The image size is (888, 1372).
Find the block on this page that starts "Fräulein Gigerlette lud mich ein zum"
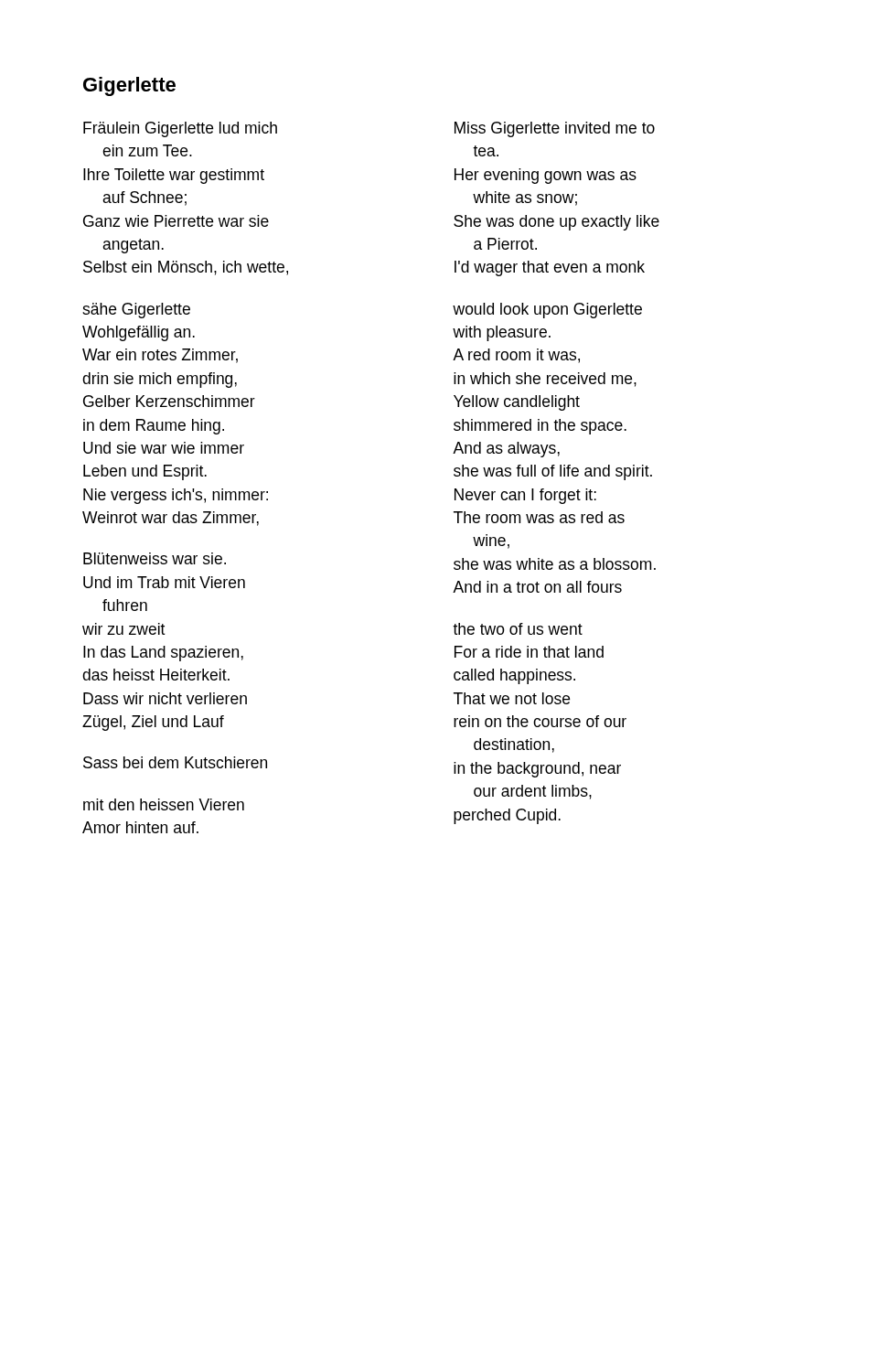[x=180, y=129]
